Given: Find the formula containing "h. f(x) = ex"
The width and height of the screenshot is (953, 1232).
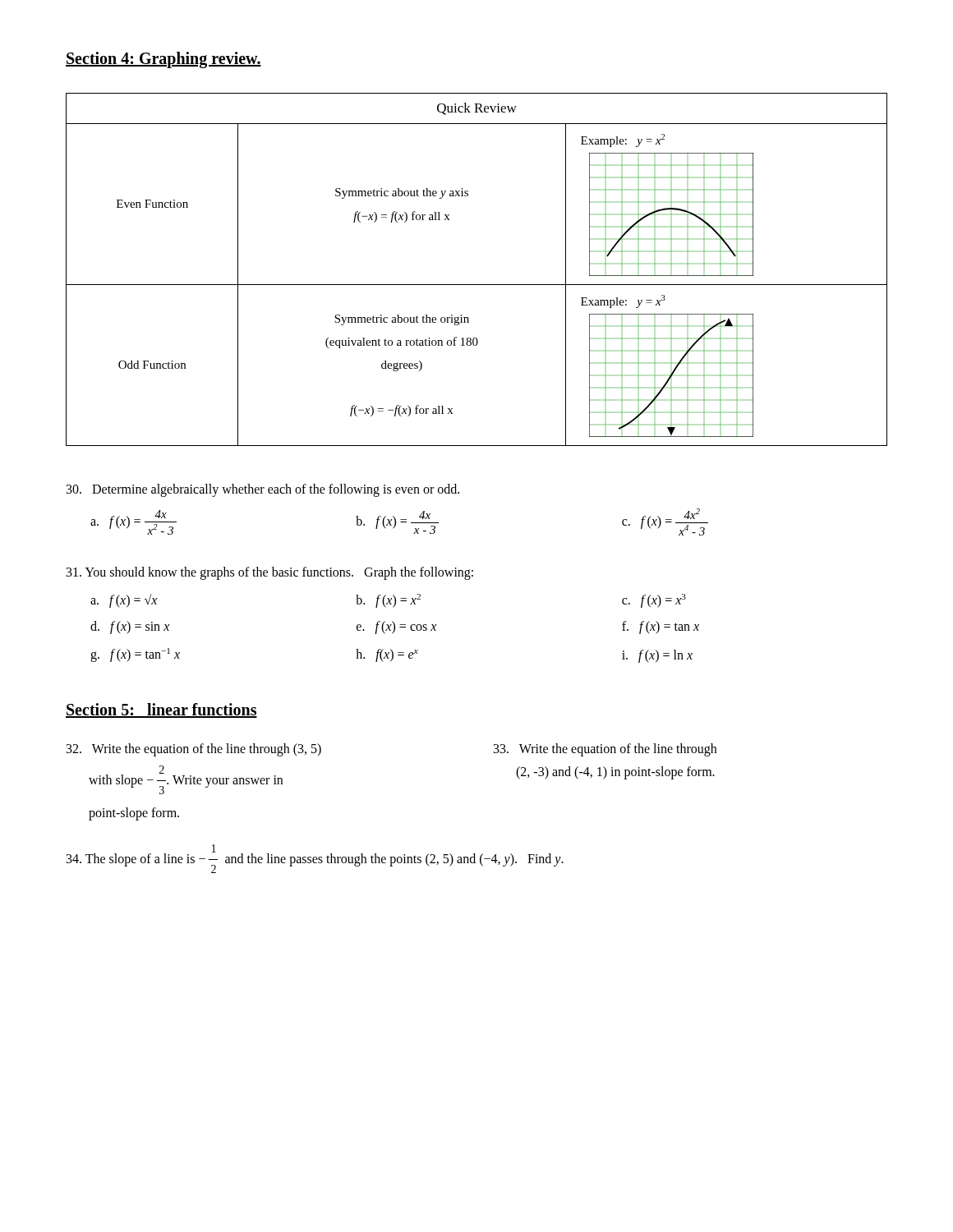Looking at the screenshot, I should (x=387, y=654).
